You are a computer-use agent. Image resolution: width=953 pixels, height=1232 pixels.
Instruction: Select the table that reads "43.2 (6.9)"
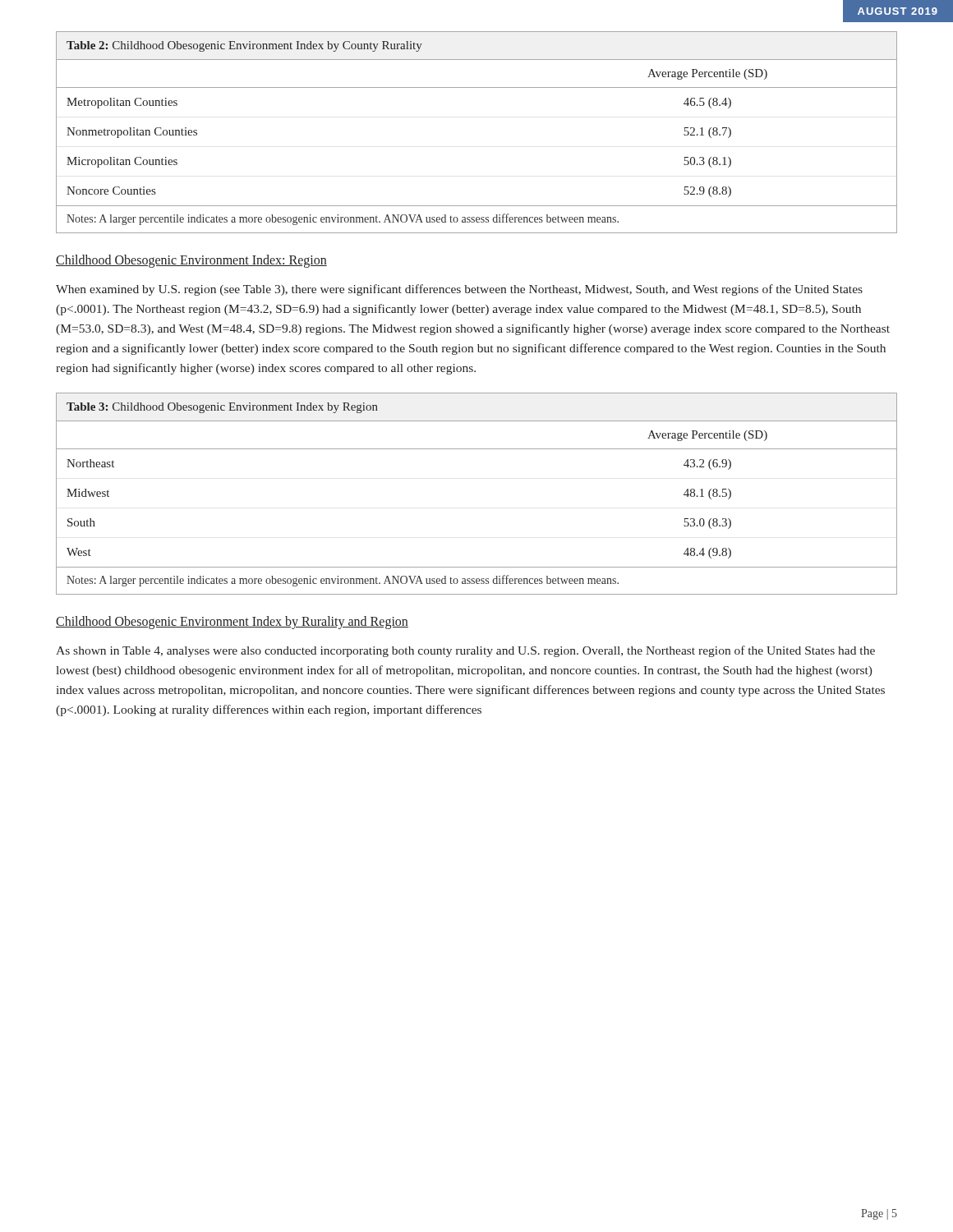(x=476, y=494)
